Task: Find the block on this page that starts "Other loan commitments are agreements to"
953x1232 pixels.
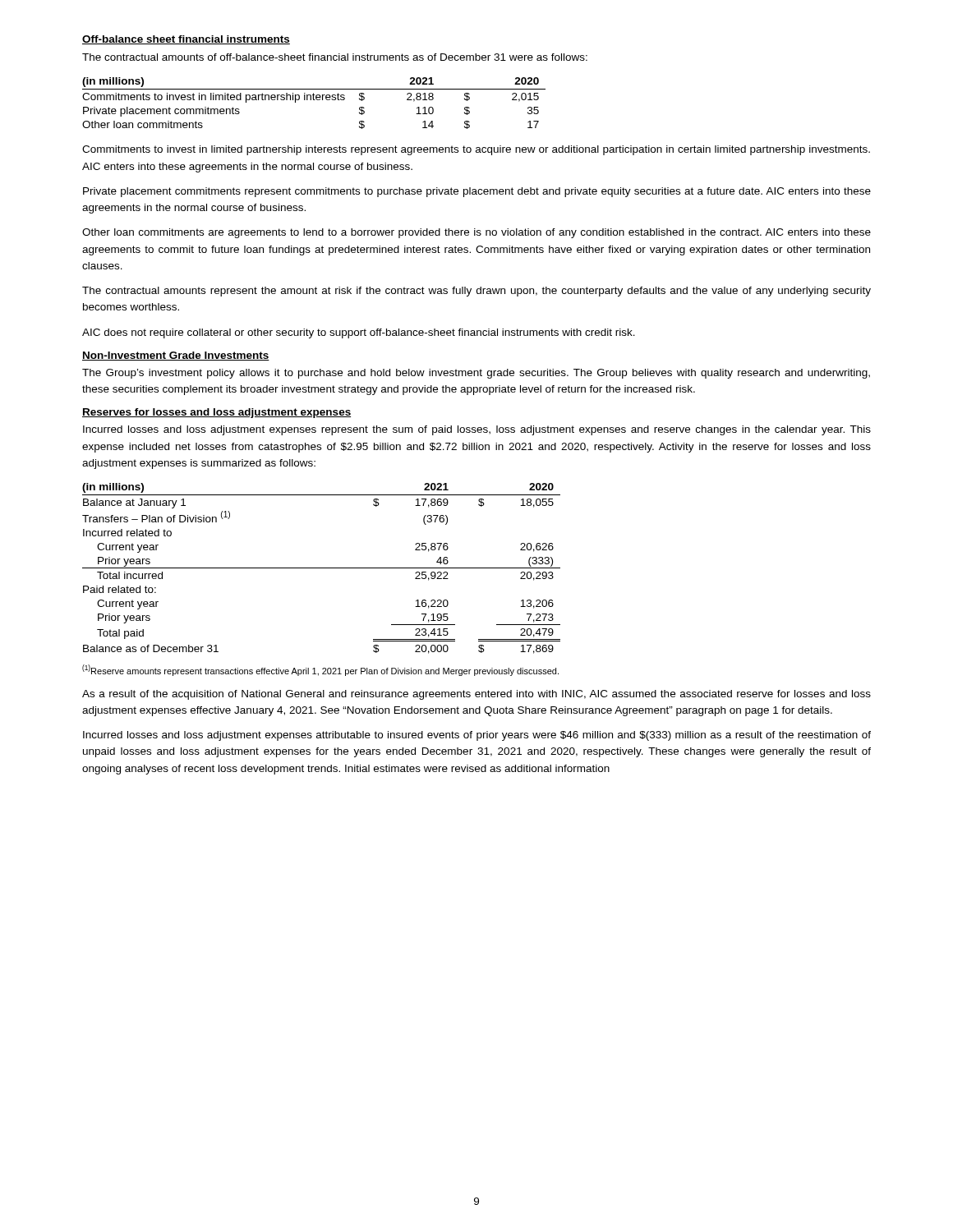Action: 476,249
